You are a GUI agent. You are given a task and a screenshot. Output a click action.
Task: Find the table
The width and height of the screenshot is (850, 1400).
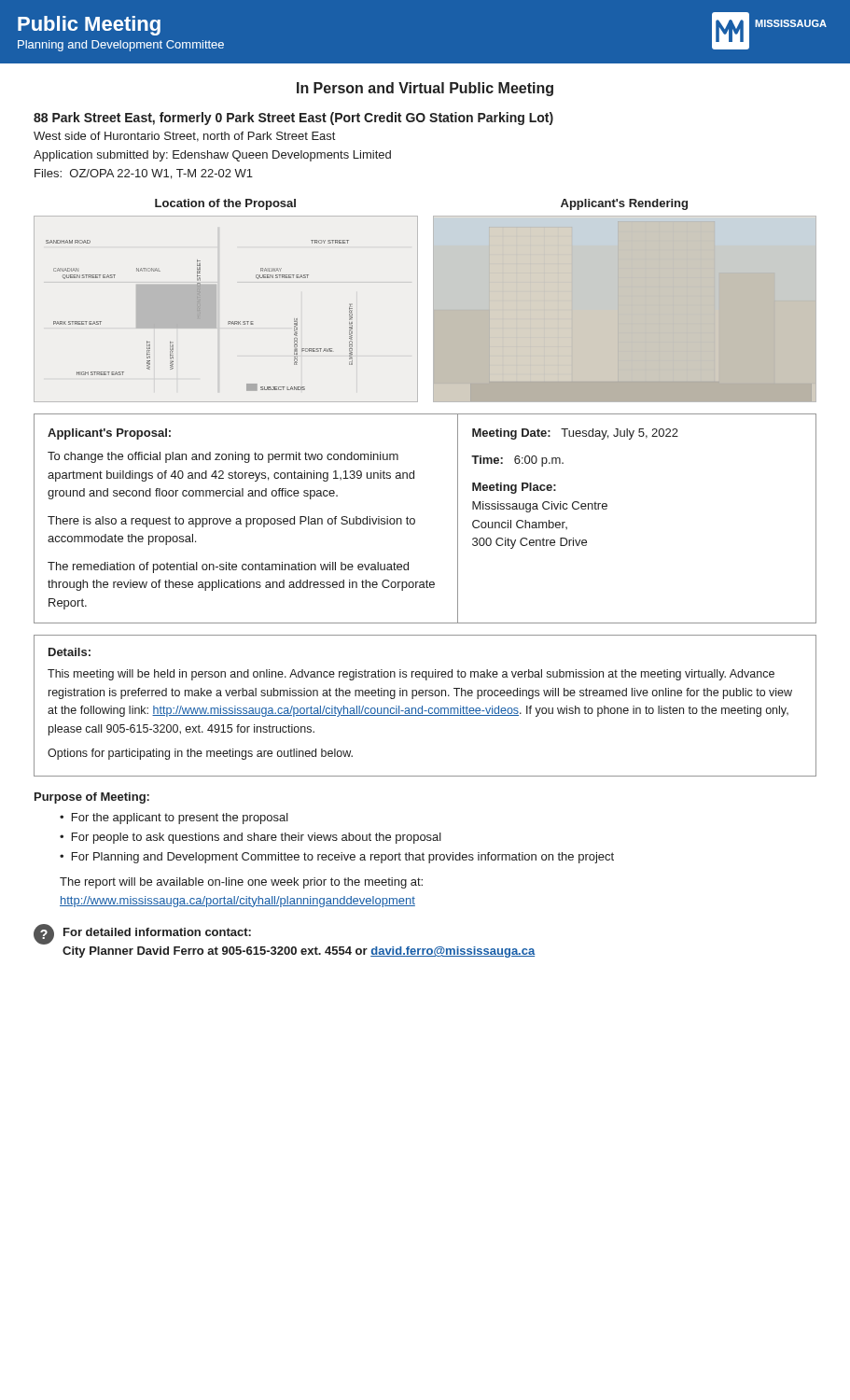(x=425, y=519)
